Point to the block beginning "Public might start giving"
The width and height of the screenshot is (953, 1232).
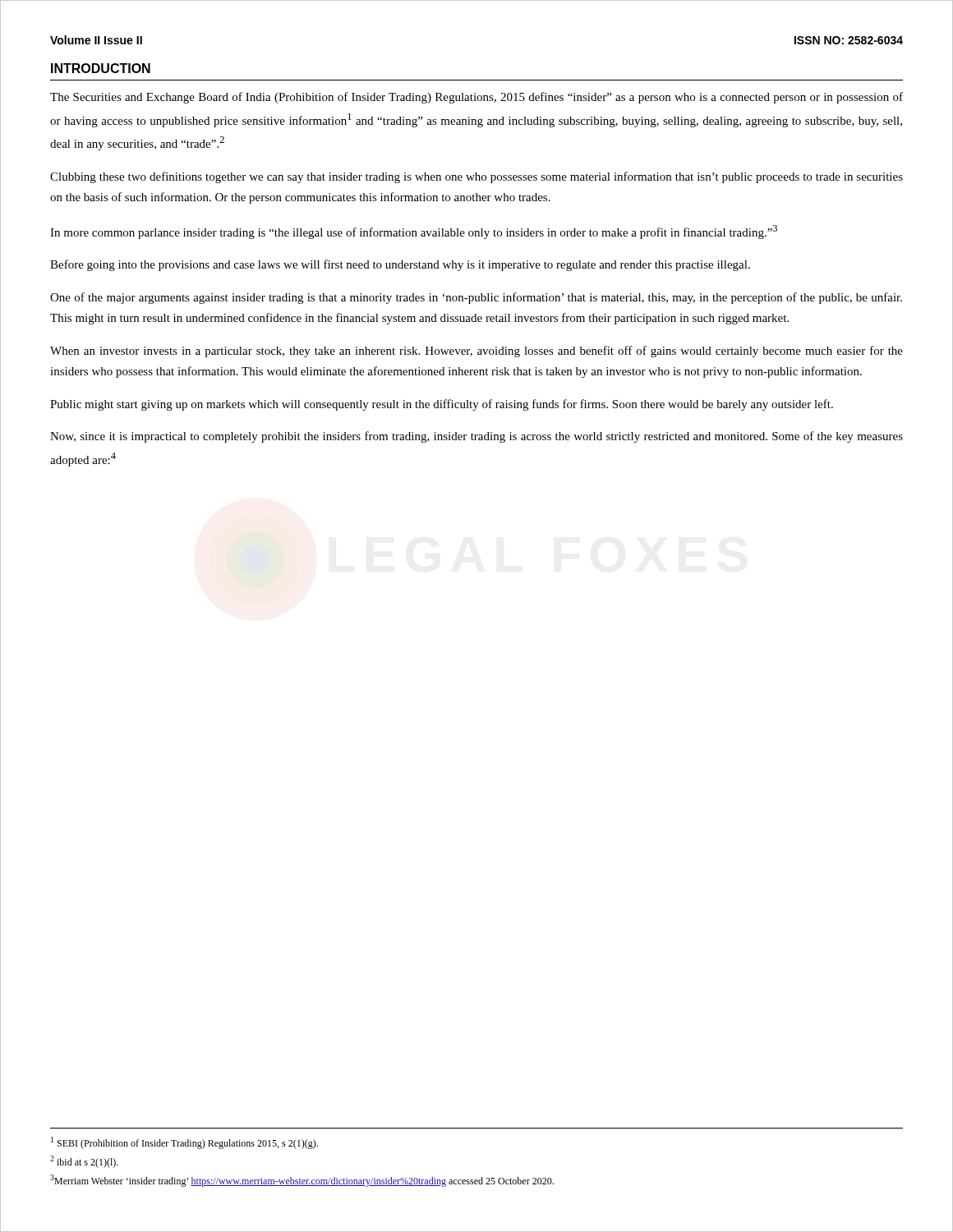[442, 404]
